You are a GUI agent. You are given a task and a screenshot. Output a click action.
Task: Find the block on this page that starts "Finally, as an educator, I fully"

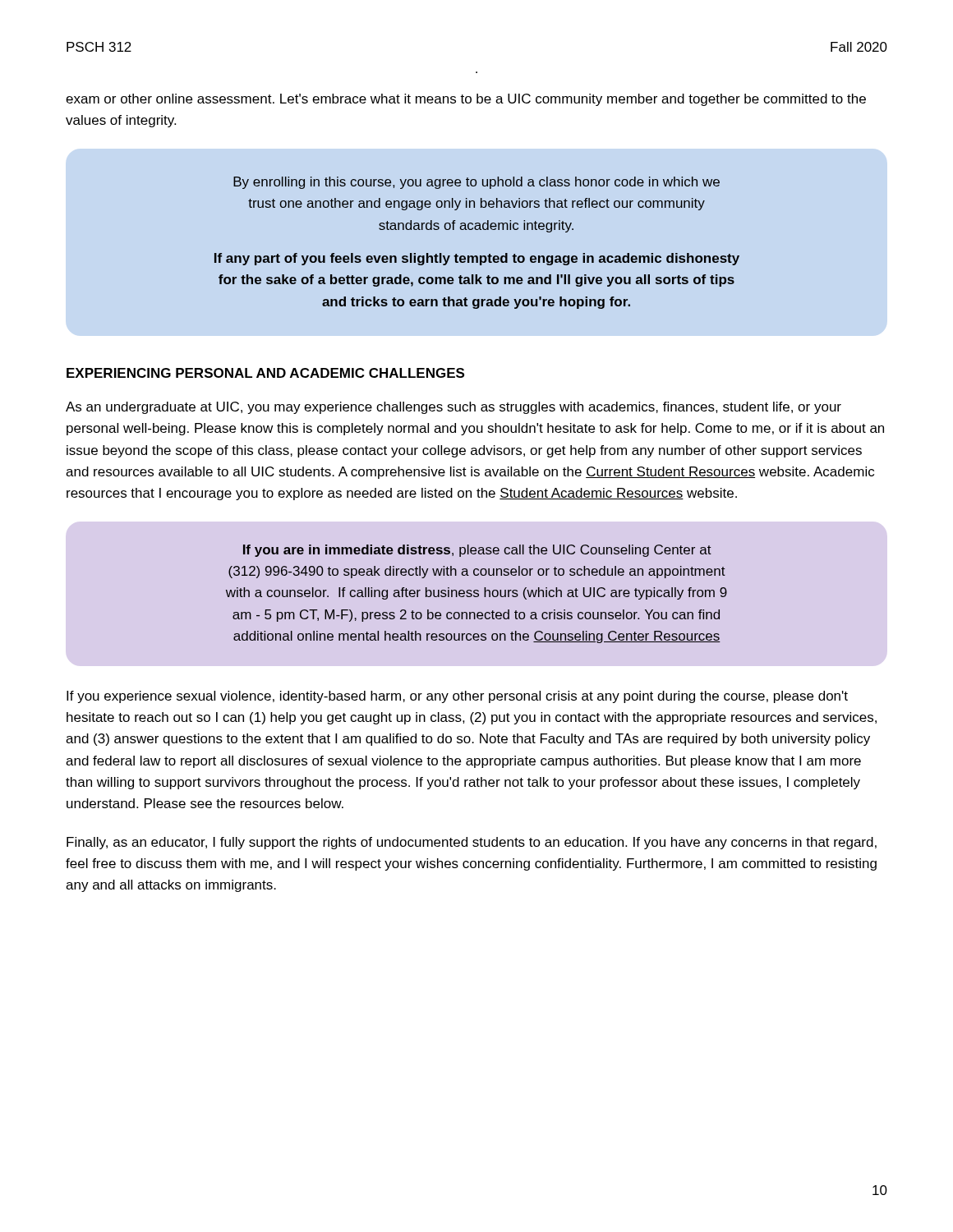click(x=472, y=864)
